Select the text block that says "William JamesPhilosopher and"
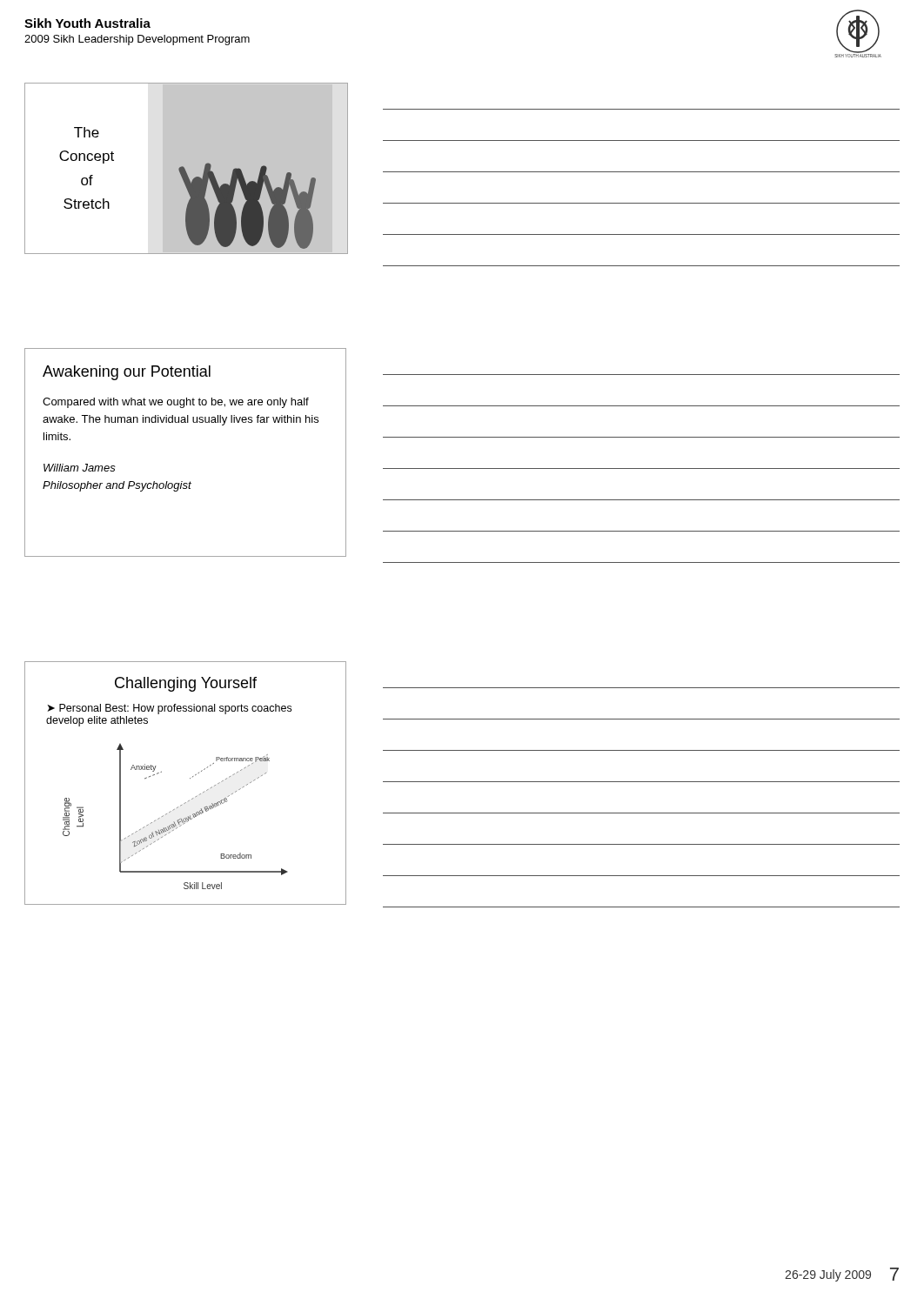Image resolution: width=924 pixels, height=1305 pixels. pyautogui.click(x=117, y=476)
